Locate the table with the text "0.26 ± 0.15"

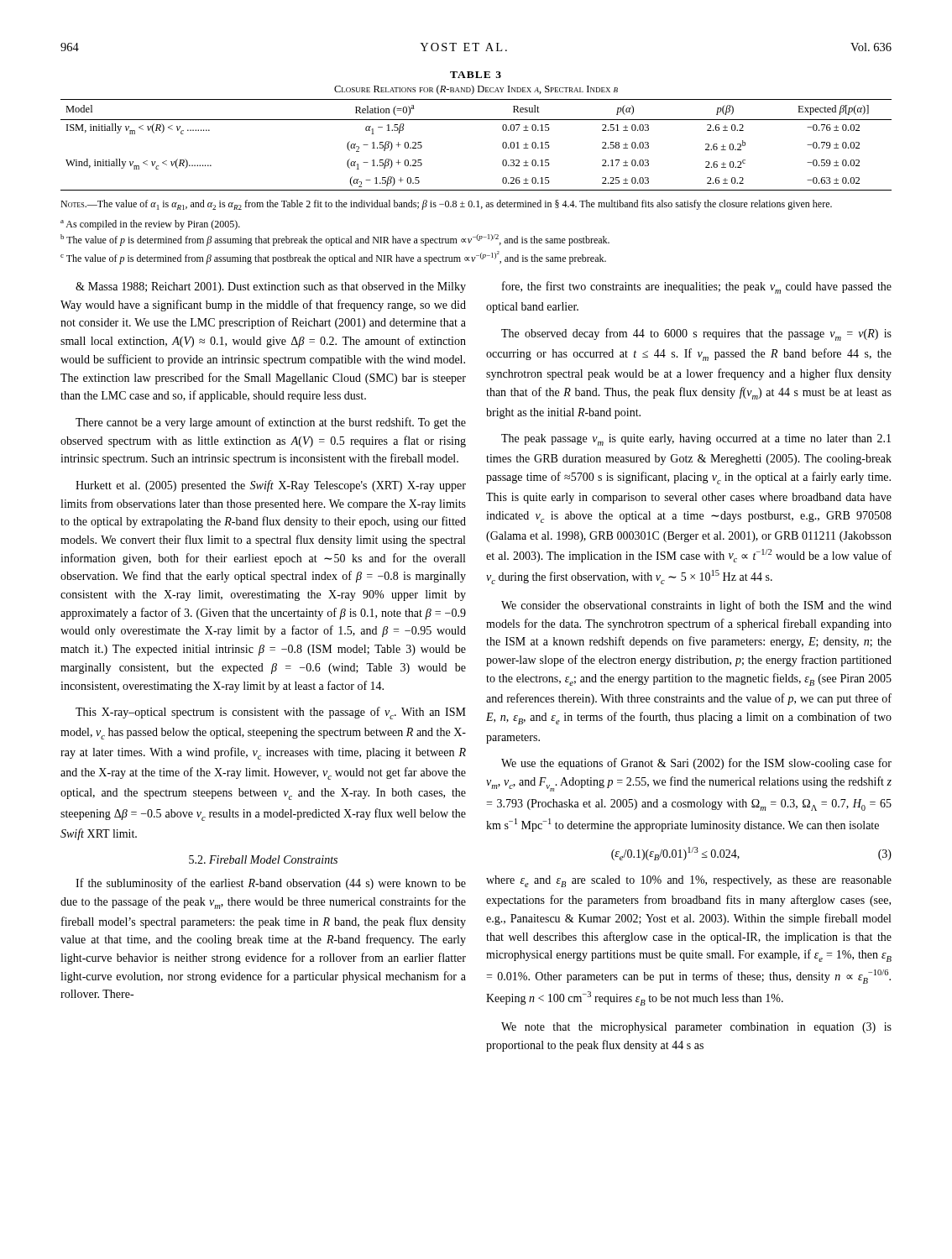tap(476, 129)
